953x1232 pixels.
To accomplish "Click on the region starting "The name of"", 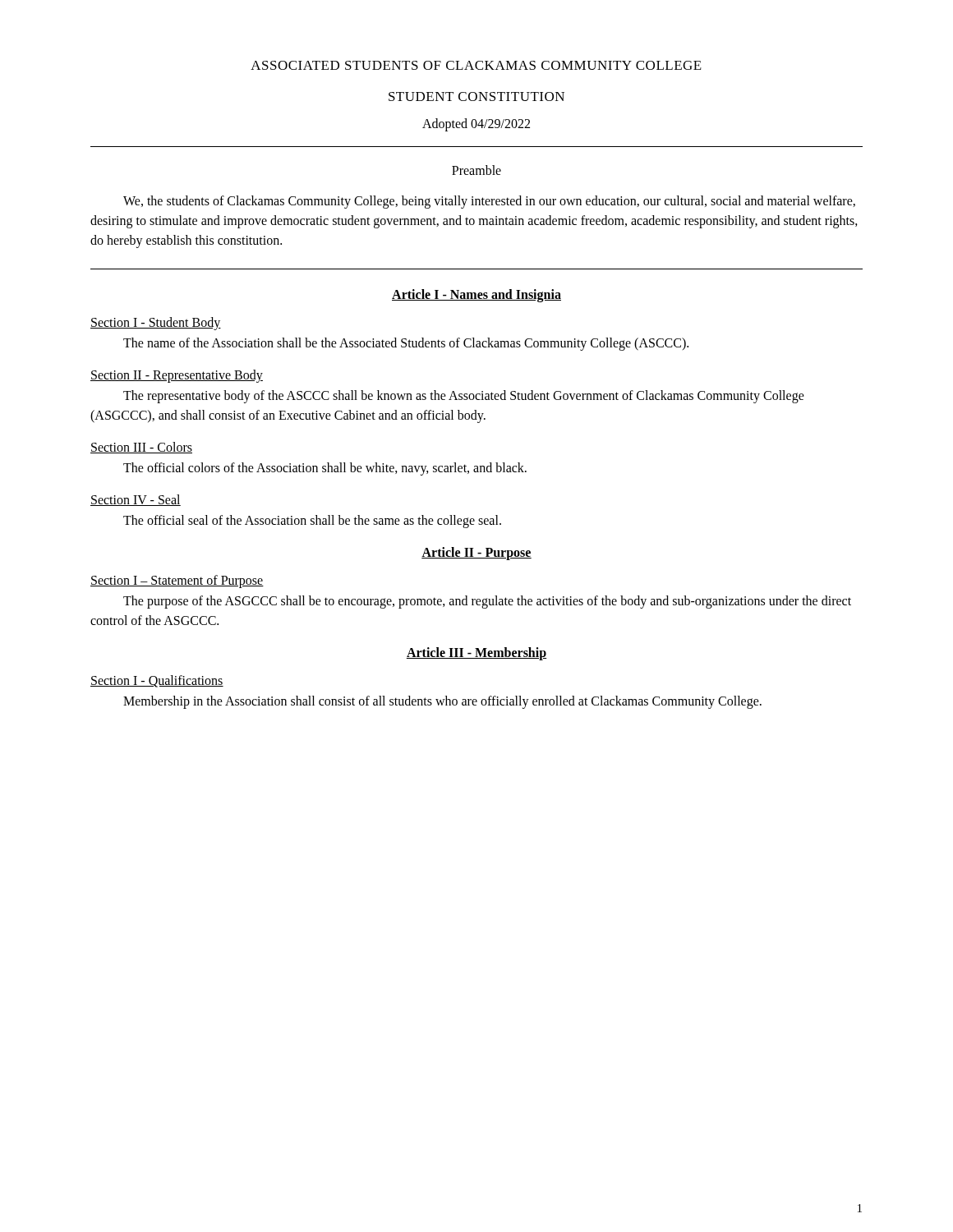I will pyautogui.click(x=476, y=343).
